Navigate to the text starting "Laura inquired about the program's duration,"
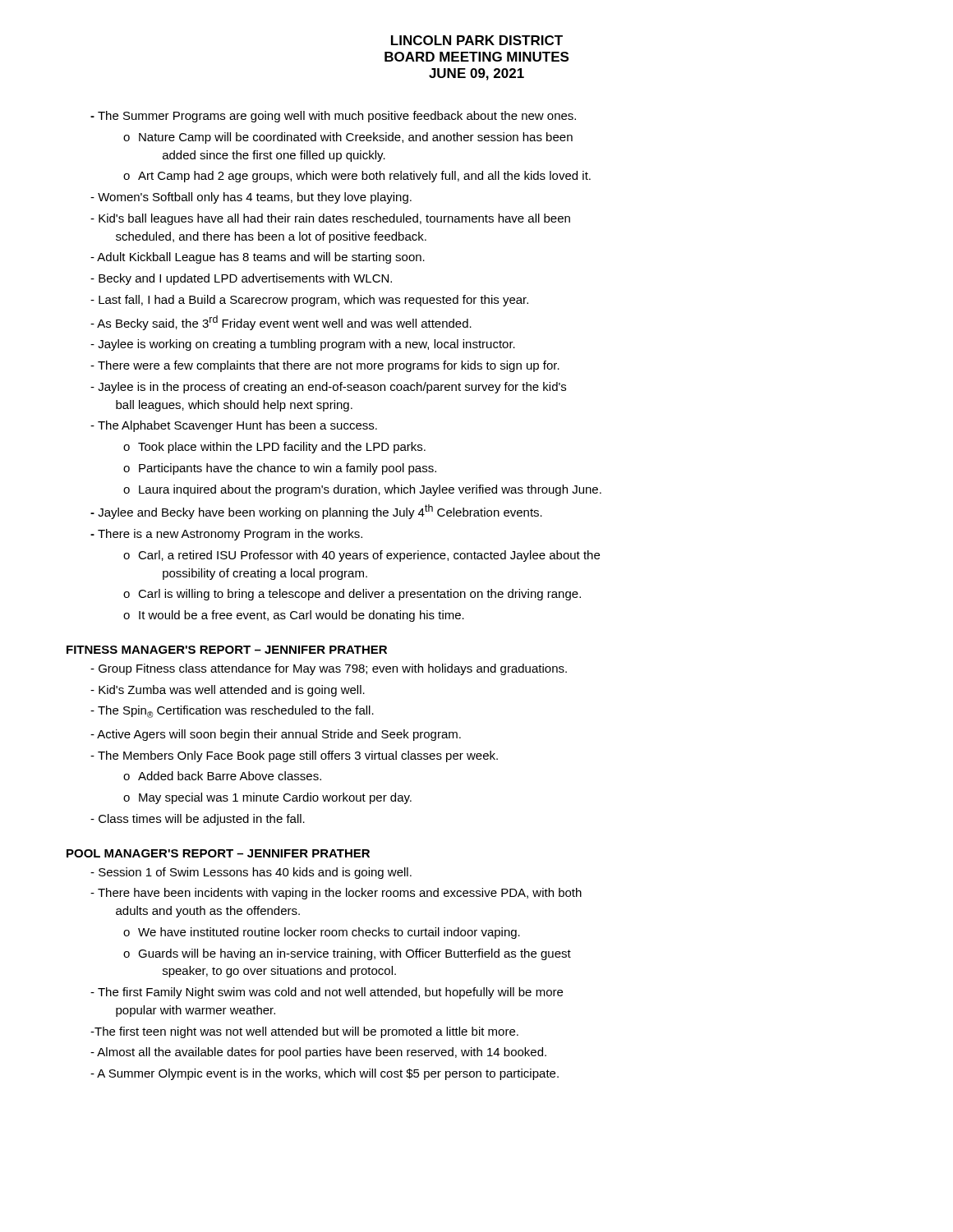The image size is (953, 1232). click(370, 489)
